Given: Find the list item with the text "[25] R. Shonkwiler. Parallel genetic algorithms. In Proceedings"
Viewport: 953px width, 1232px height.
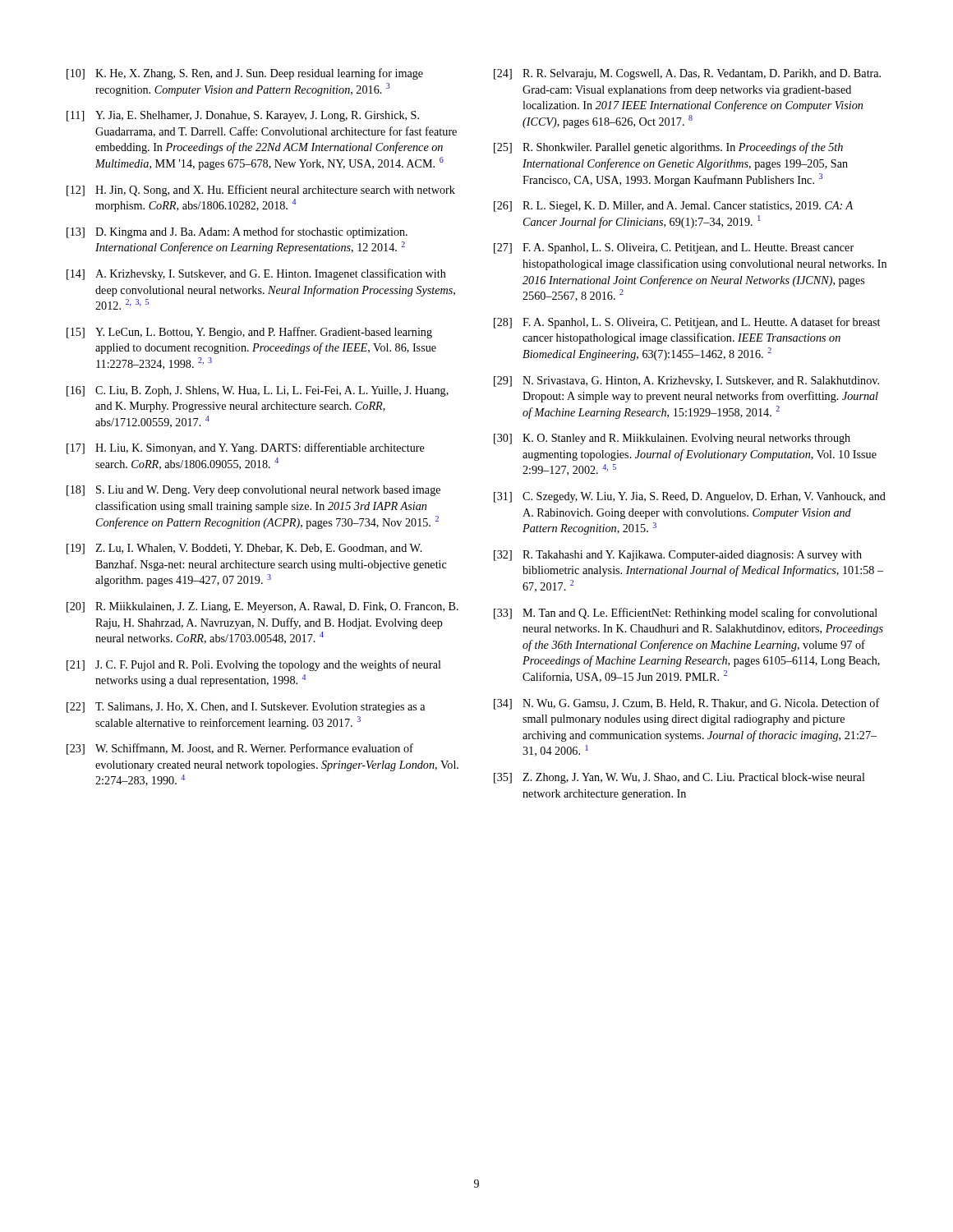Looking at the screenshot, I should tap(690, 164).
